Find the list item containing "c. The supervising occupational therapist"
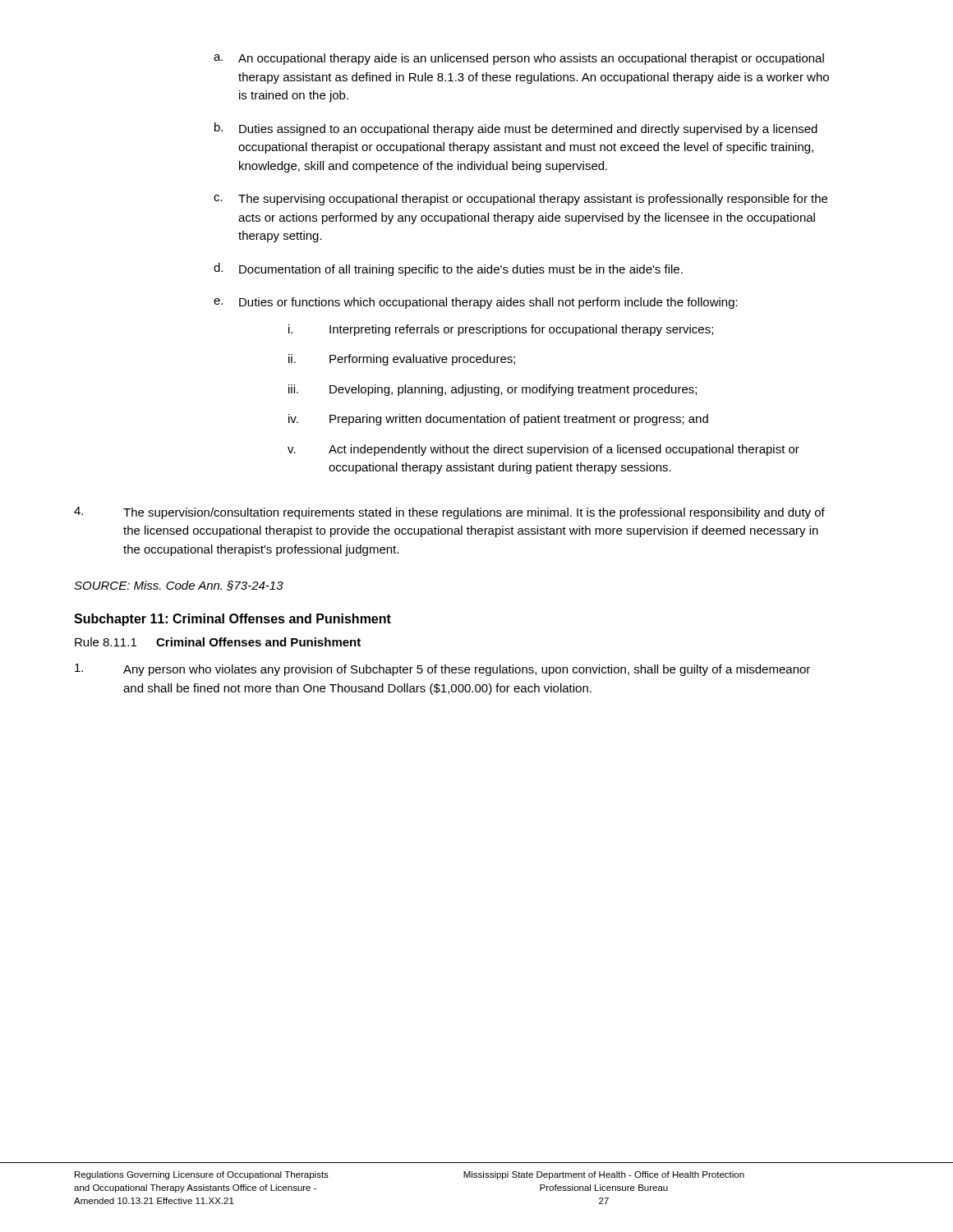Image resolution: width=953 pixels, height=1232 pixels. click(522, 217)
